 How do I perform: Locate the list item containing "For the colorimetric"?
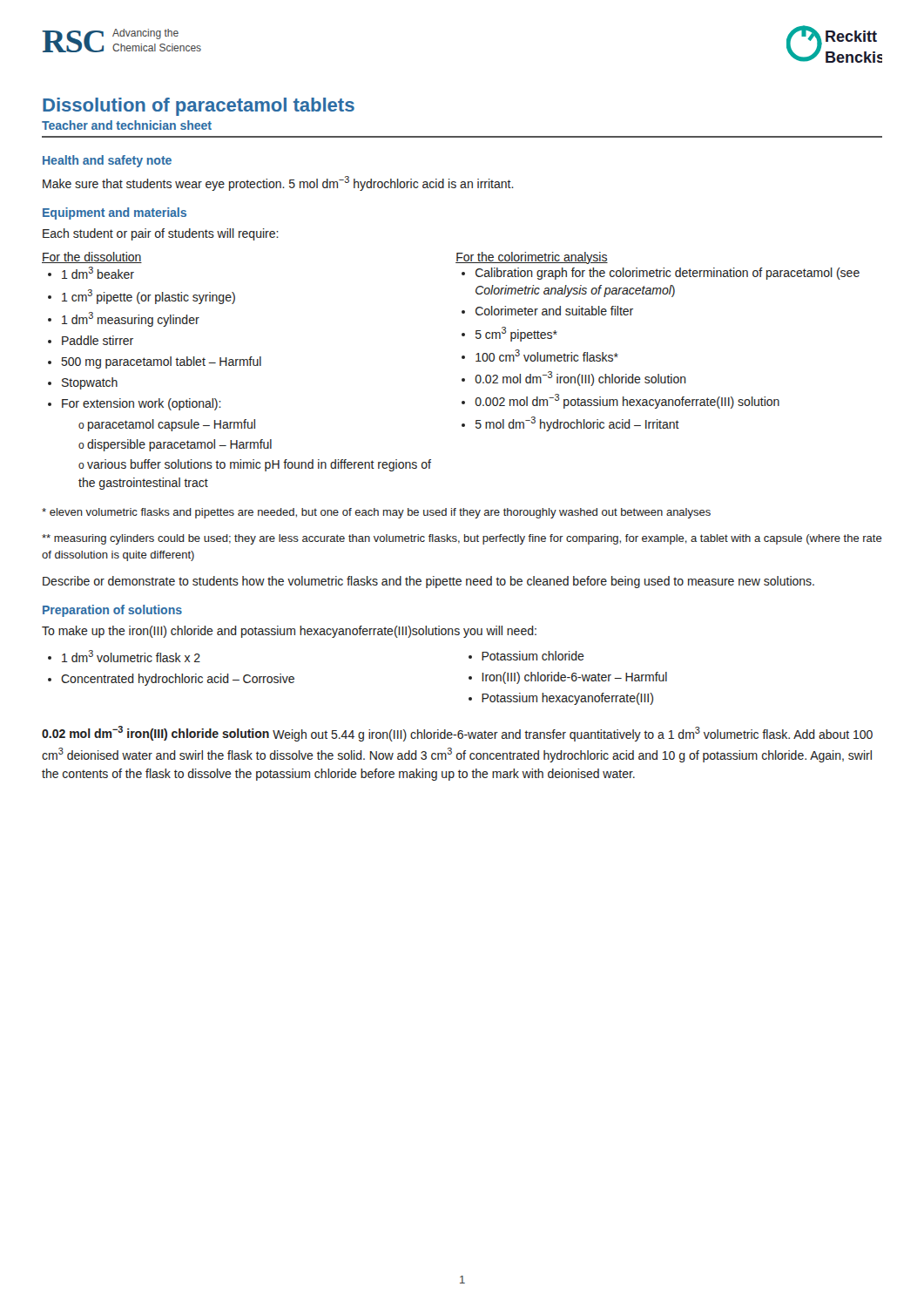(532, 257)
